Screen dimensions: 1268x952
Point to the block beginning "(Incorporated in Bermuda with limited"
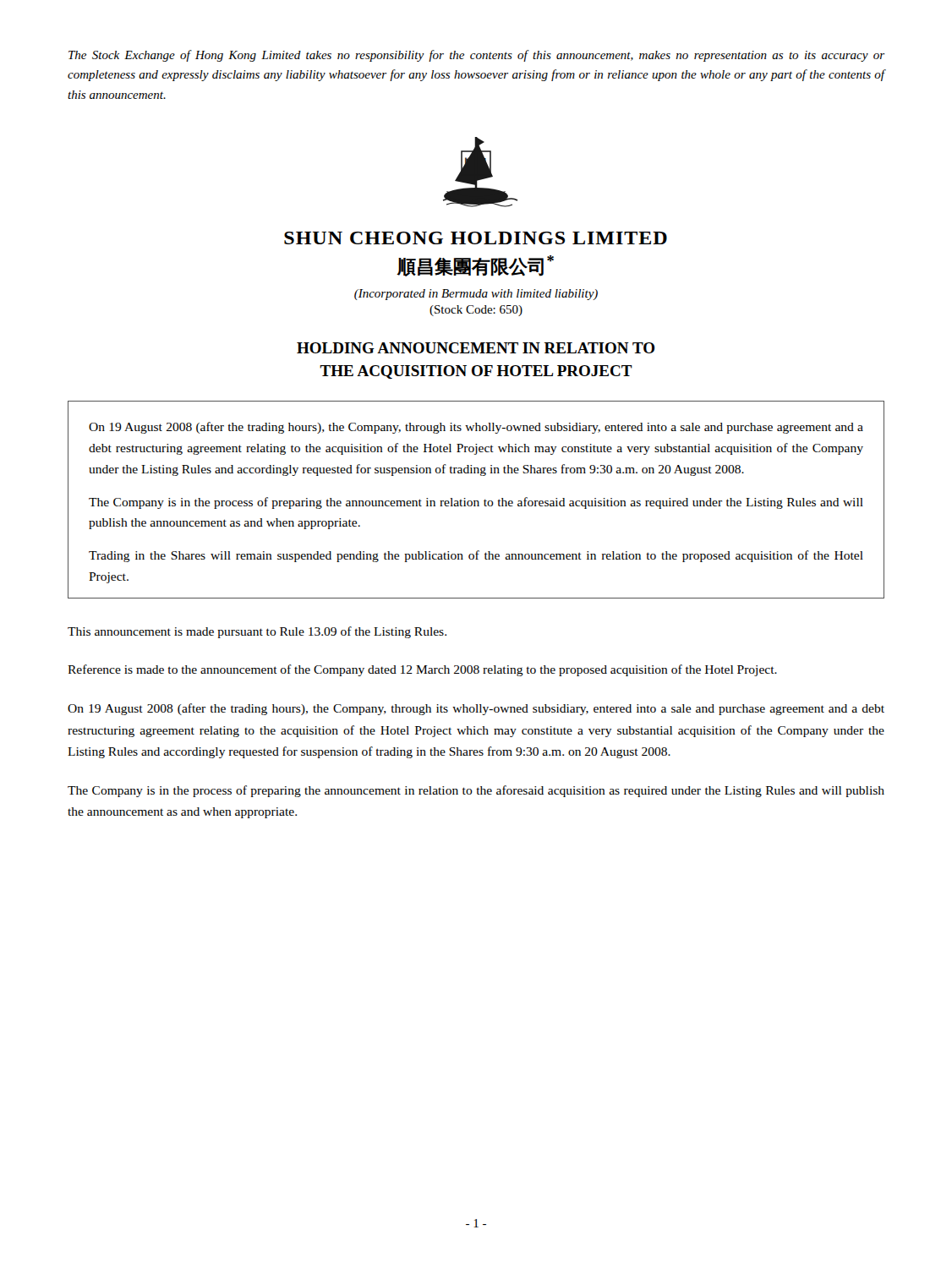click(x=476, y=293)
